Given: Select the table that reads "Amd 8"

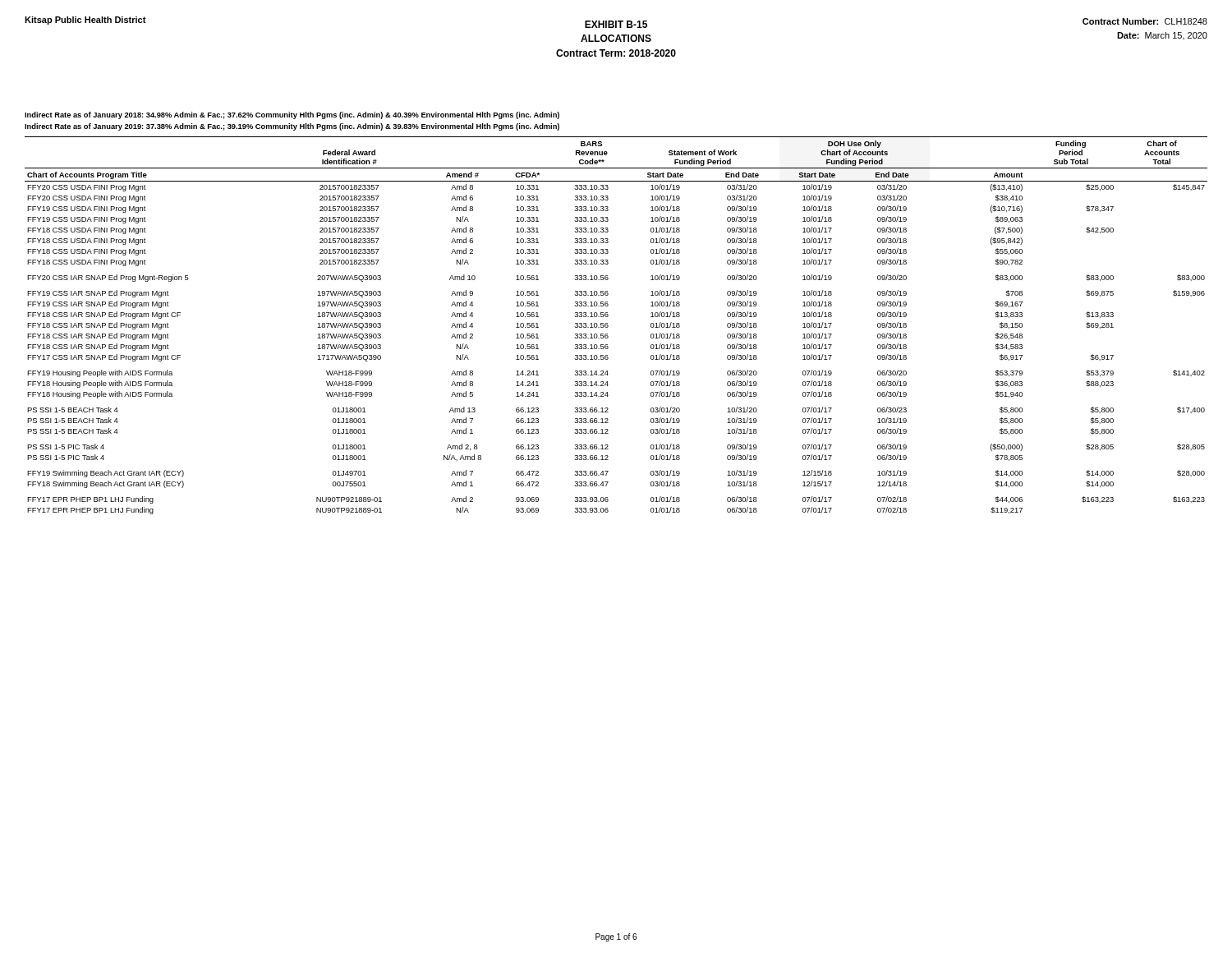Looking at the screenshot, I should pyautogui.click(x=616, y=326).
